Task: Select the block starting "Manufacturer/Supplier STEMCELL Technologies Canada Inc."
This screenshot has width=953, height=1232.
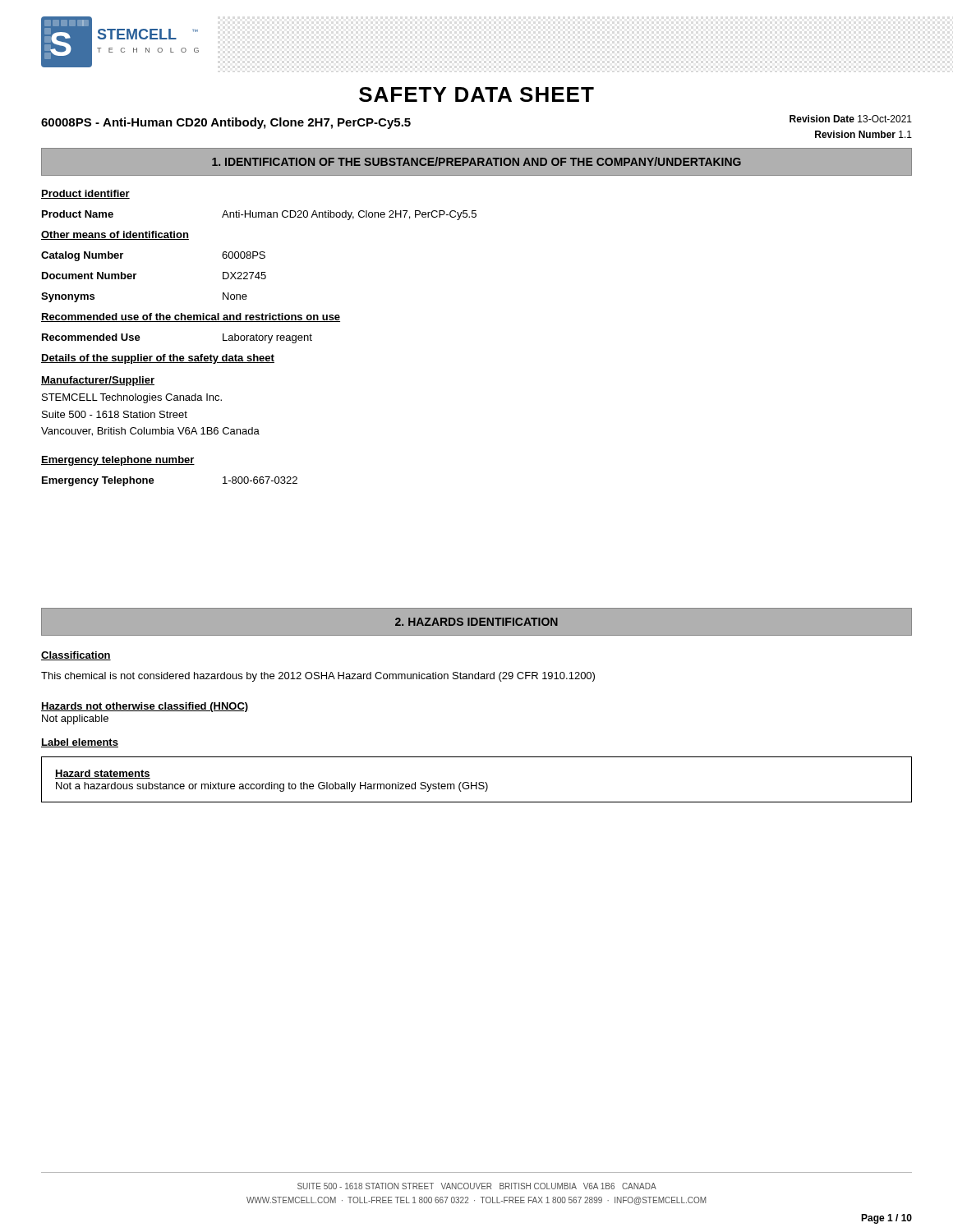Action: pos(150,405)
